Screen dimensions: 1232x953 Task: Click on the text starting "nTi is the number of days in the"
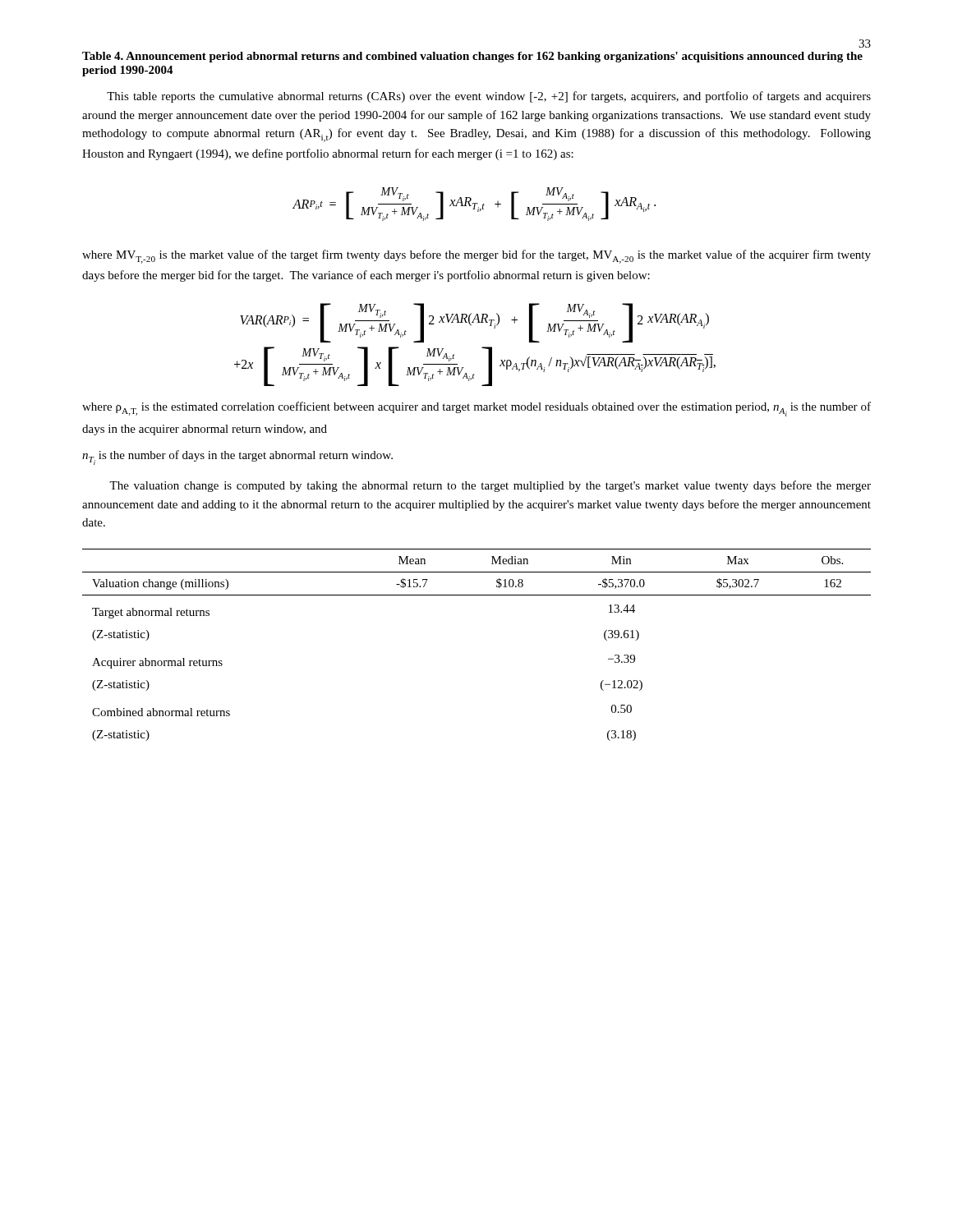[x=238, y=458]
